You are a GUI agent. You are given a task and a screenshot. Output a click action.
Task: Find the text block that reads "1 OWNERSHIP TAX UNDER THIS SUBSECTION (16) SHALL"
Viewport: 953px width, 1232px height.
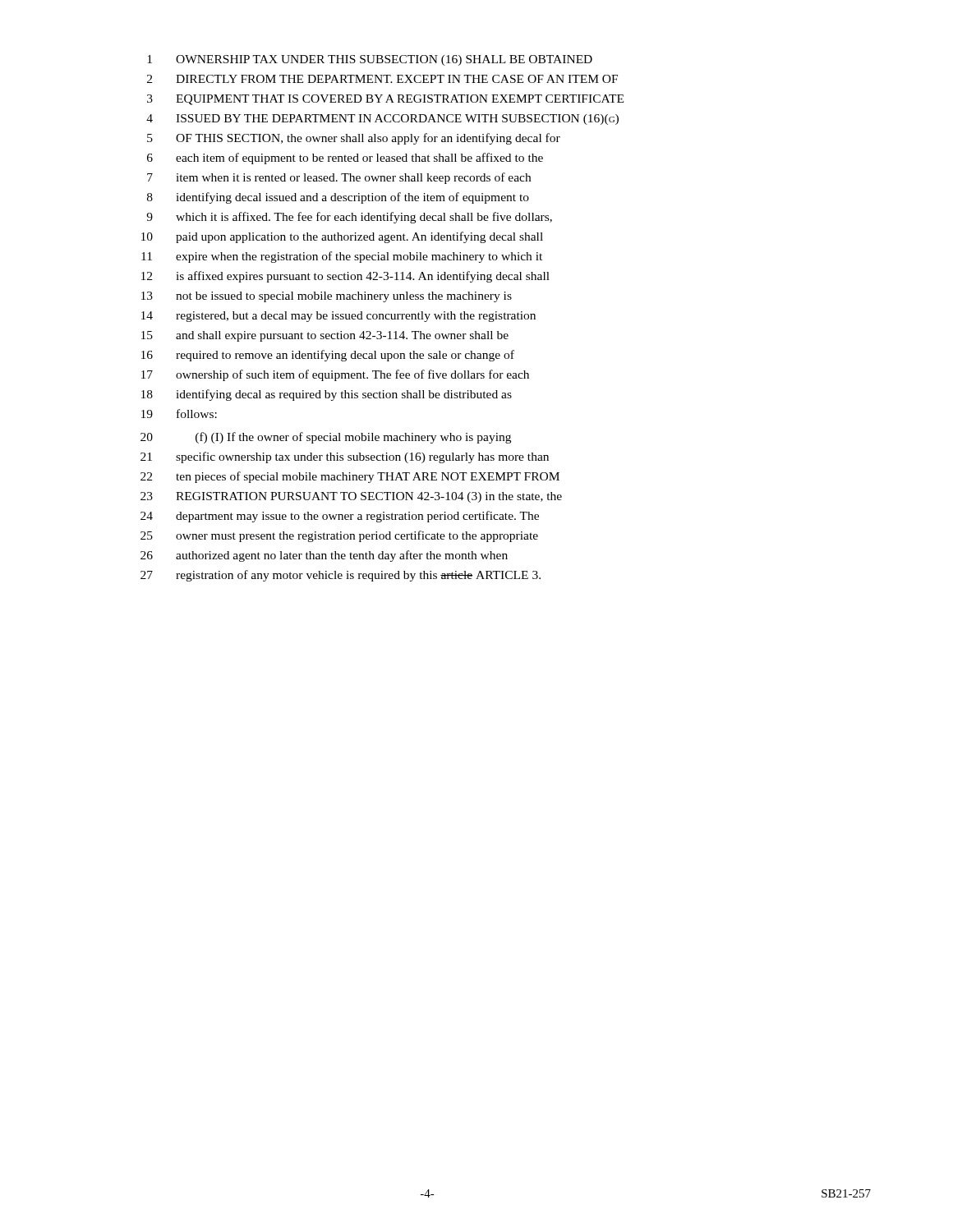496,237
